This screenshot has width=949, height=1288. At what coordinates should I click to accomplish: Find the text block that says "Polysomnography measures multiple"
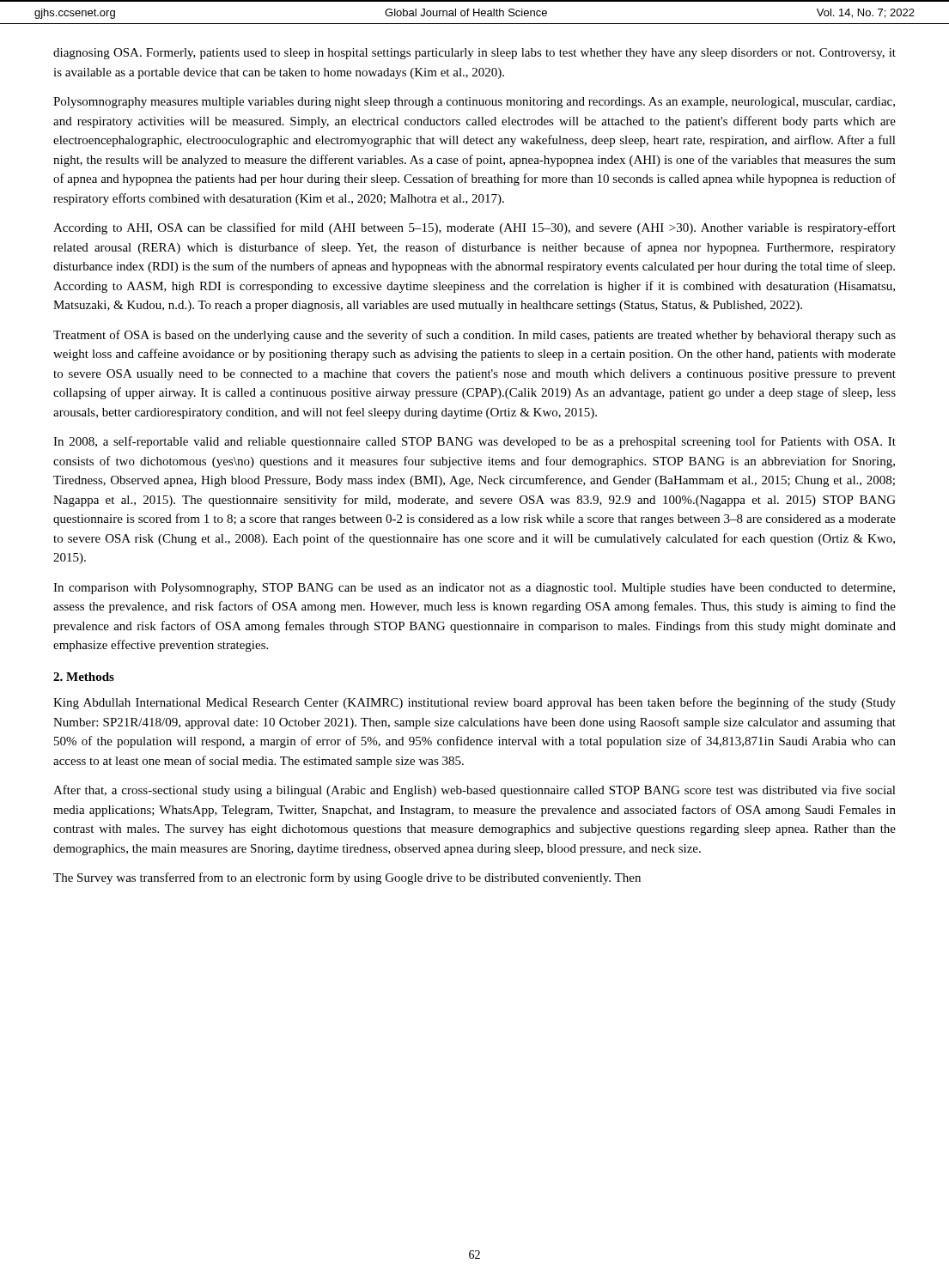474,150
